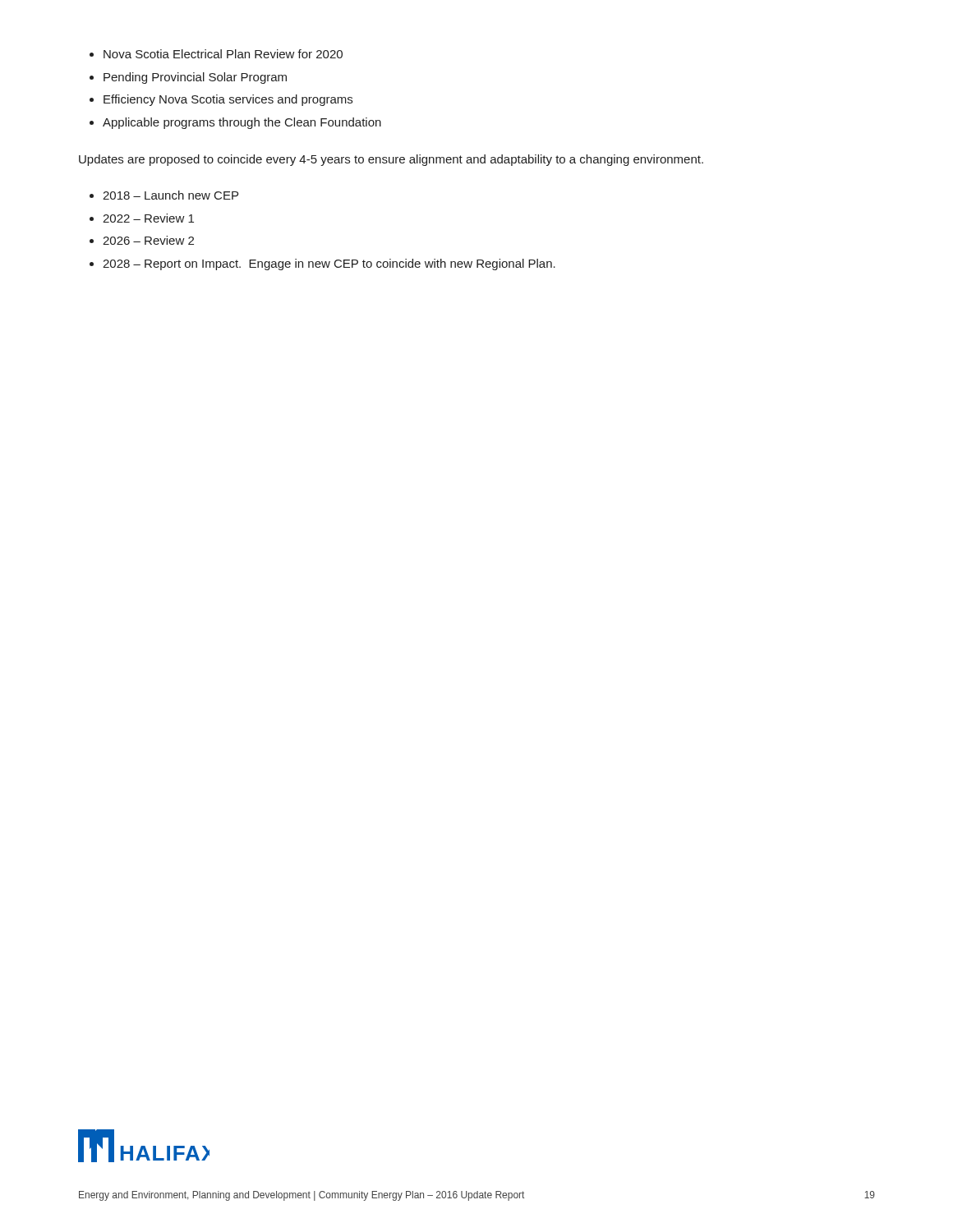
Task: Click the passage that begins "2026 – Review"
Action: 148,240
